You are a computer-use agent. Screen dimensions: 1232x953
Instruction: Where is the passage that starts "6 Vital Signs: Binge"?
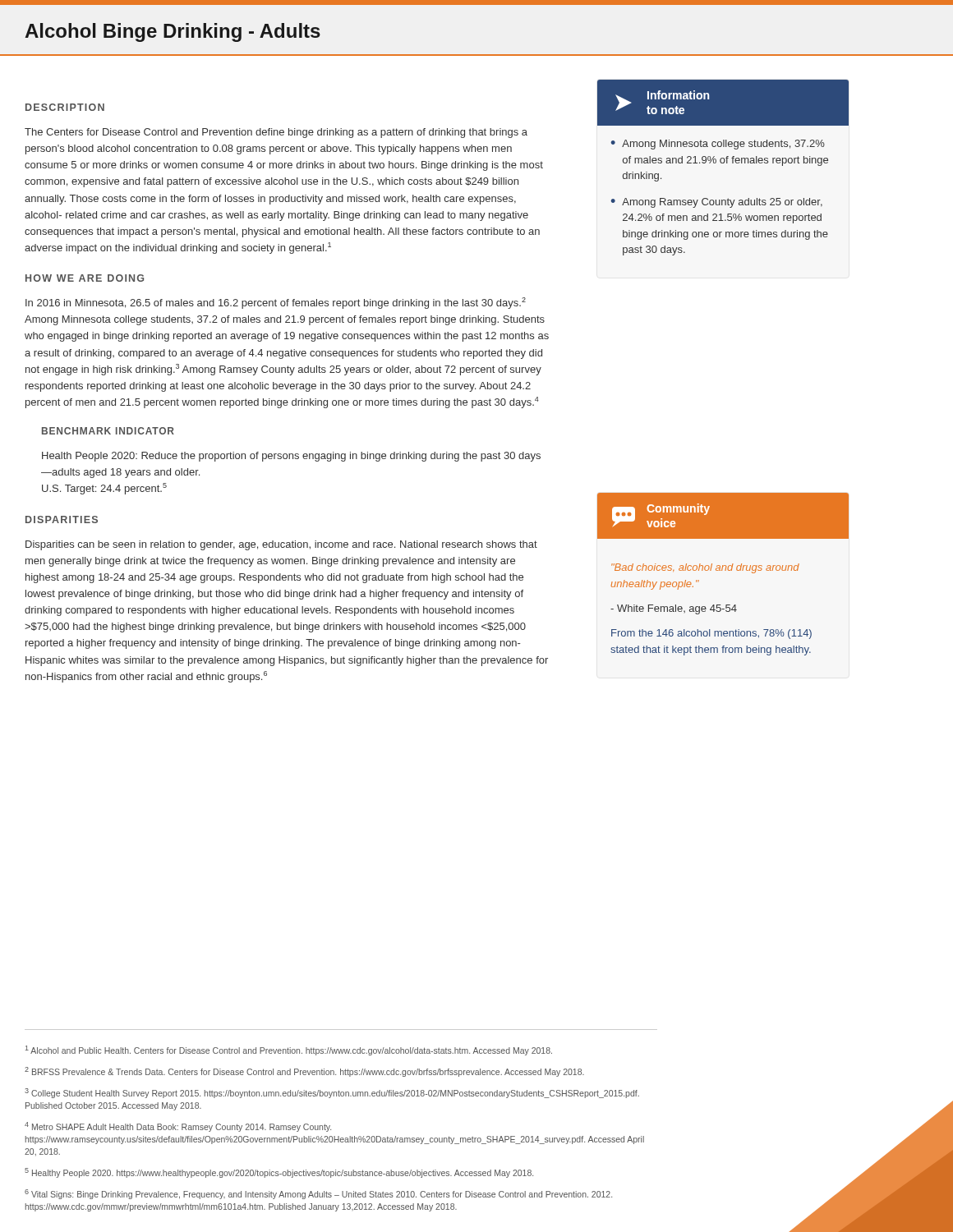coord(341,1201)
